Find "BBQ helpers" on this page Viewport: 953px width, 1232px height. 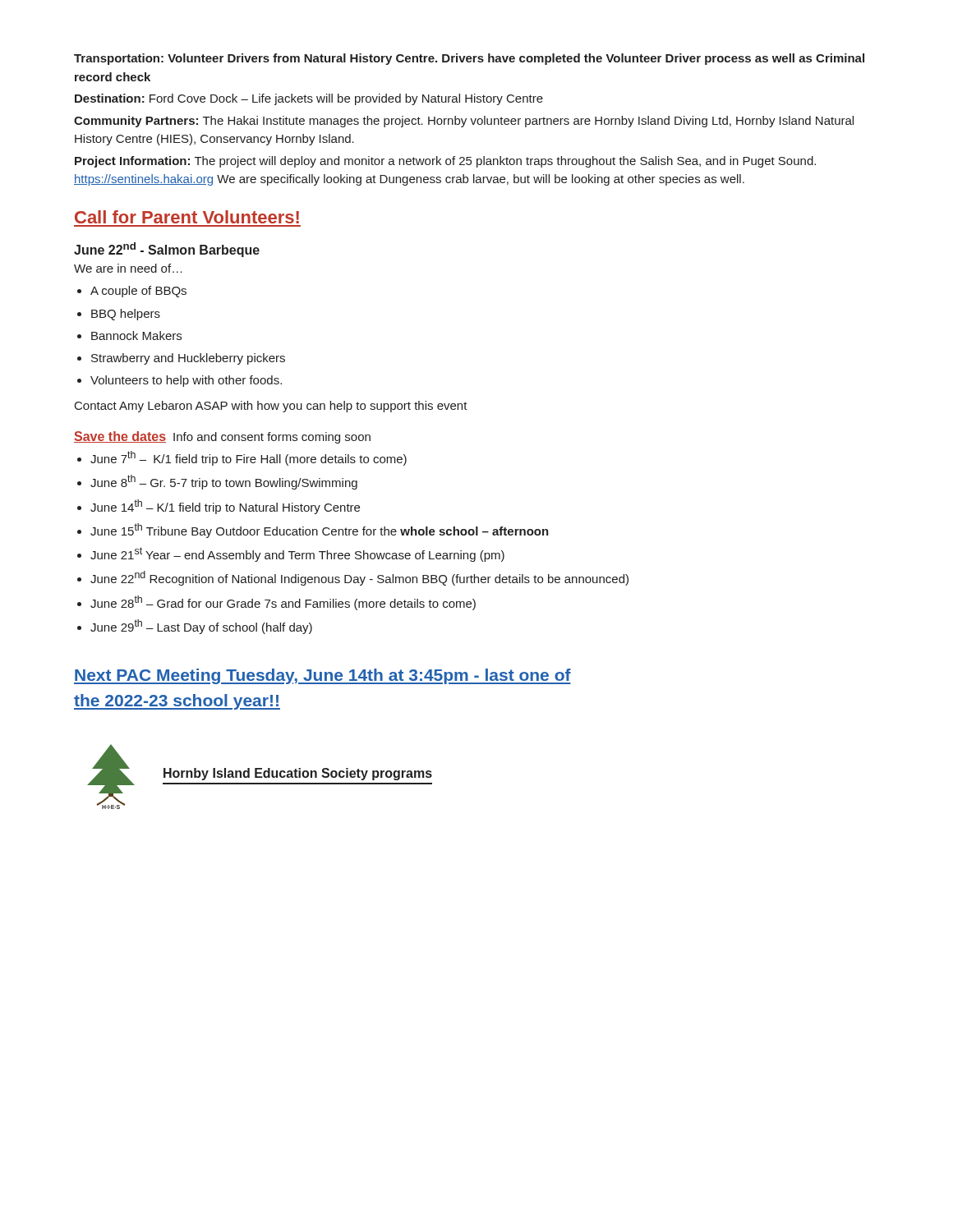pyautogui.click(x=125, y=313)
